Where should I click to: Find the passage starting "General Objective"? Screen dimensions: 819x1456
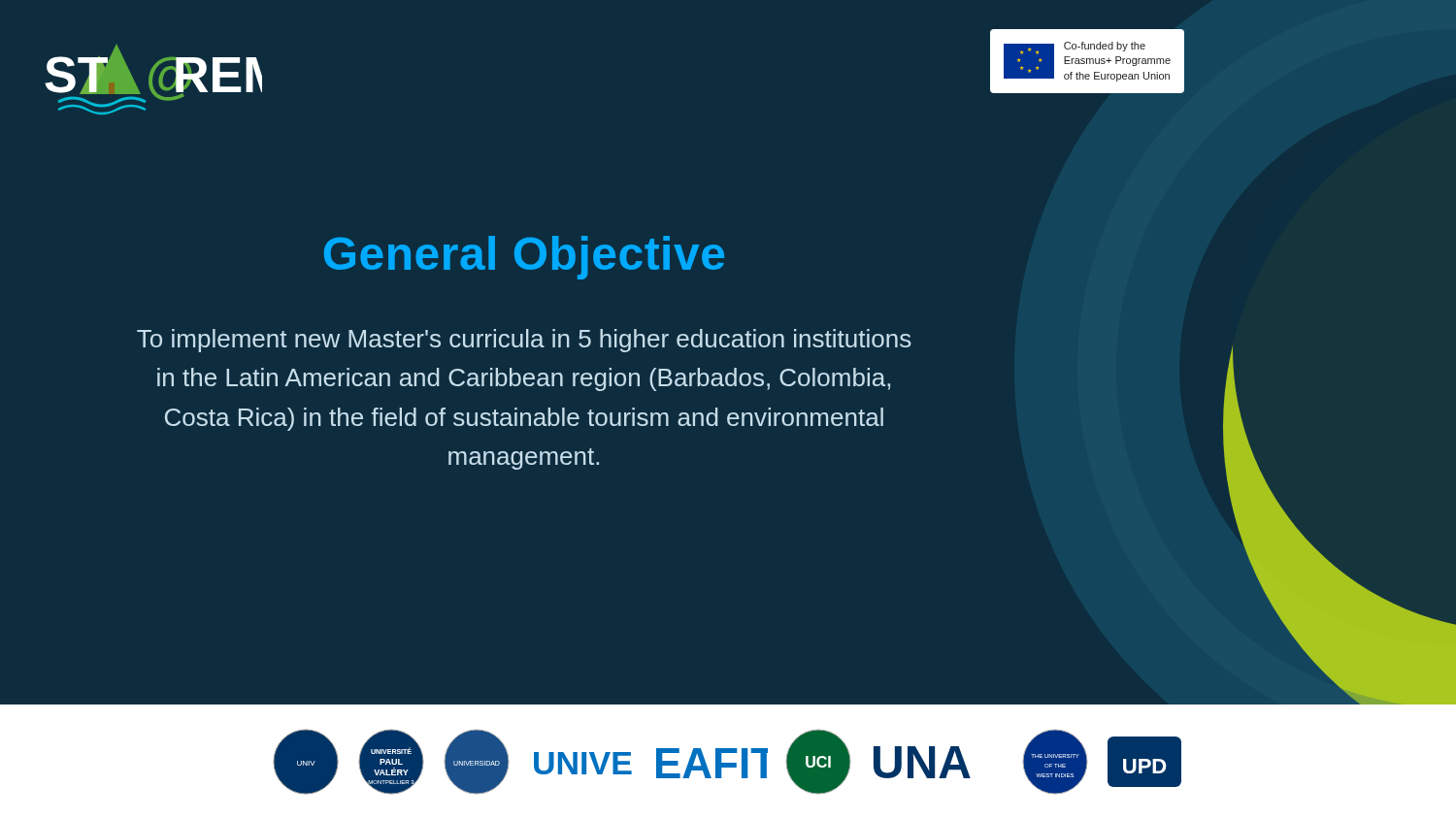tap(524, 254)
